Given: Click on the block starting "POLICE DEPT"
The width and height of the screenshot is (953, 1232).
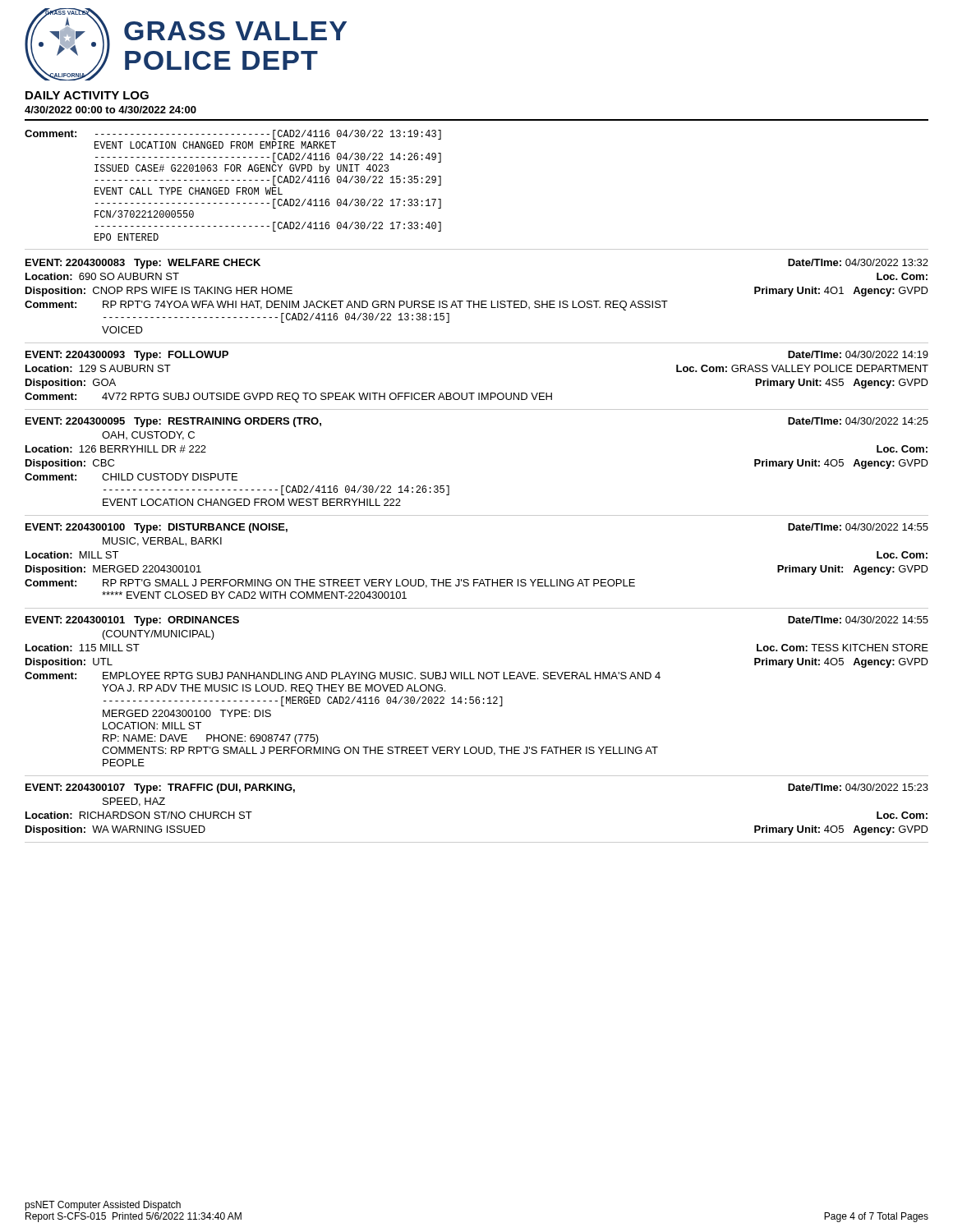Looking at the screenshot, I should (221, 60).
